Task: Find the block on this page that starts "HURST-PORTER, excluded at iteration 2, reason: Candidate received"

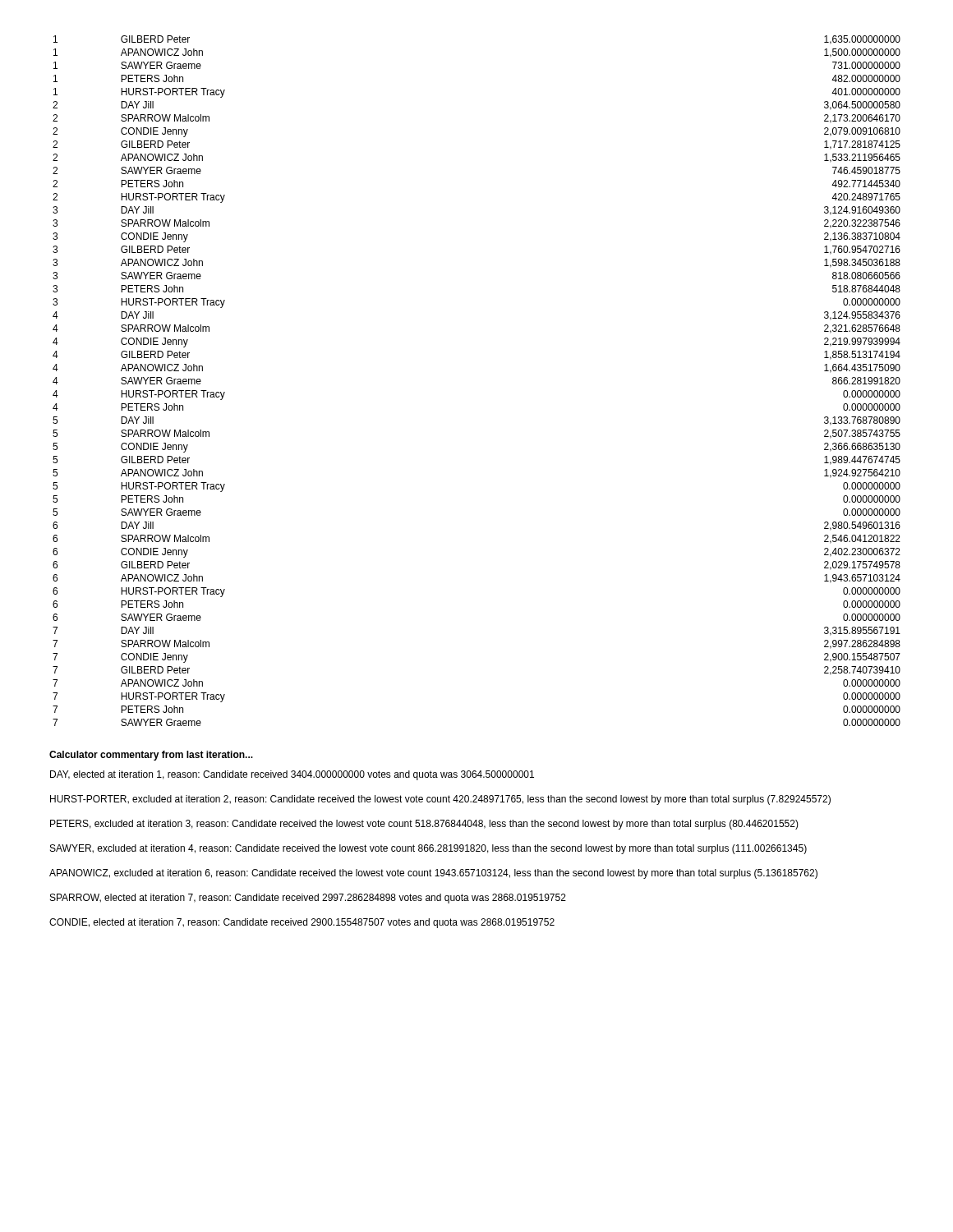Action: [x=476, y=799]
